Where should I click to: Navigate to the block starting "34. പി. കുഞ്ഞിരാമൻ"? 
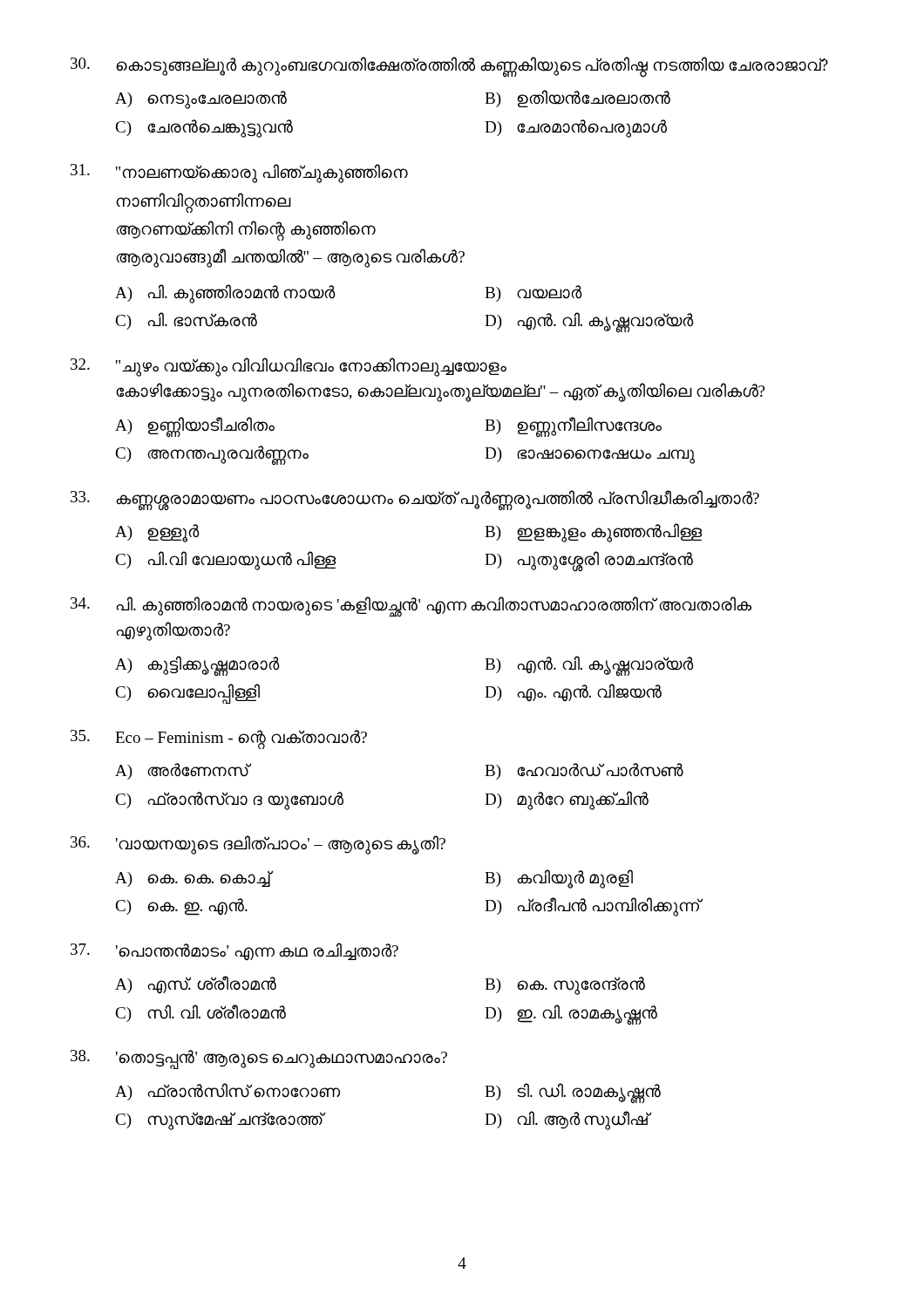(411, 606)
